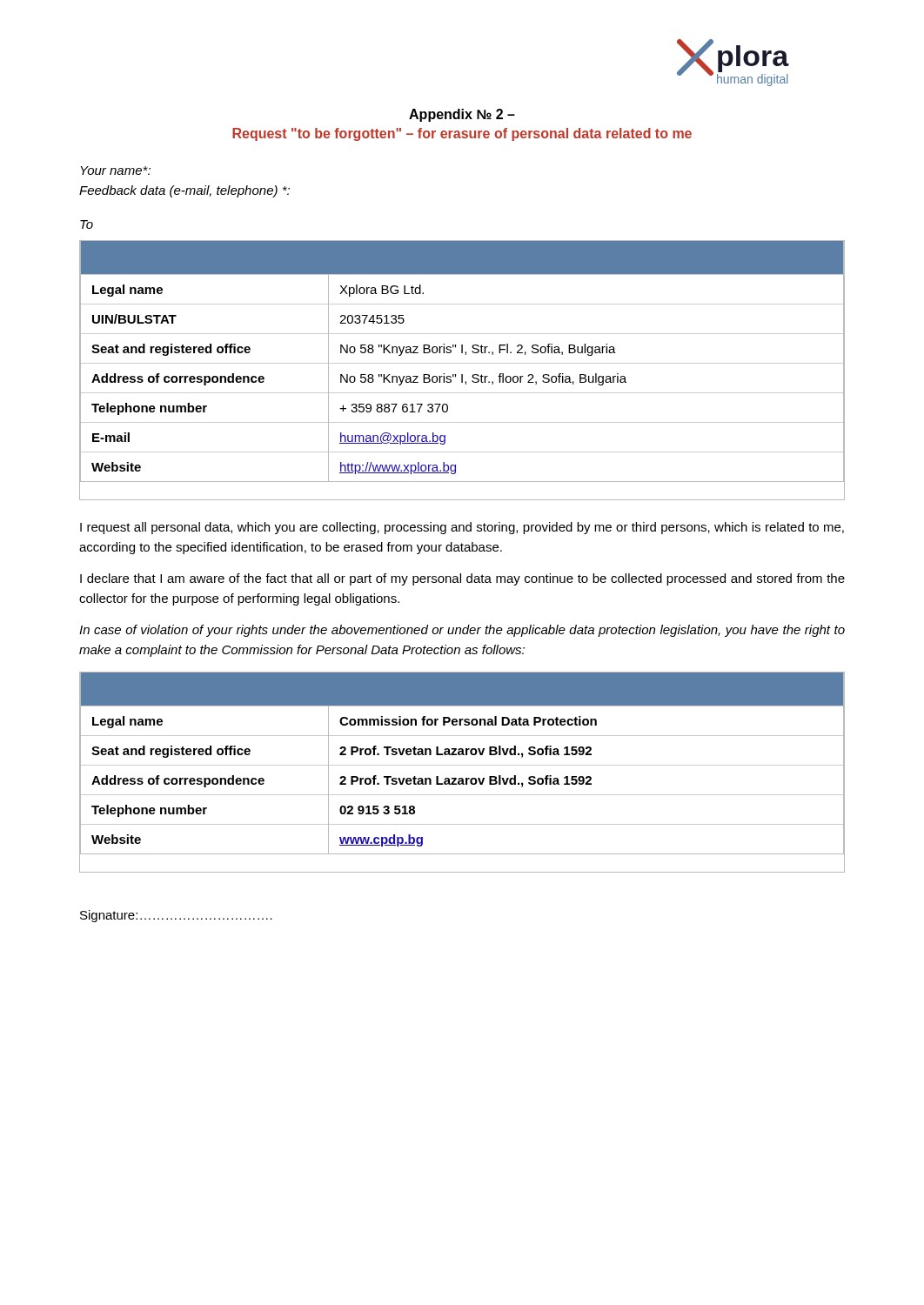Viewport: 924px width, 1305px height.
Task: Click on the table containing "2 Prof. Tsvetan Lazarov"
Action: click(462, 772)
